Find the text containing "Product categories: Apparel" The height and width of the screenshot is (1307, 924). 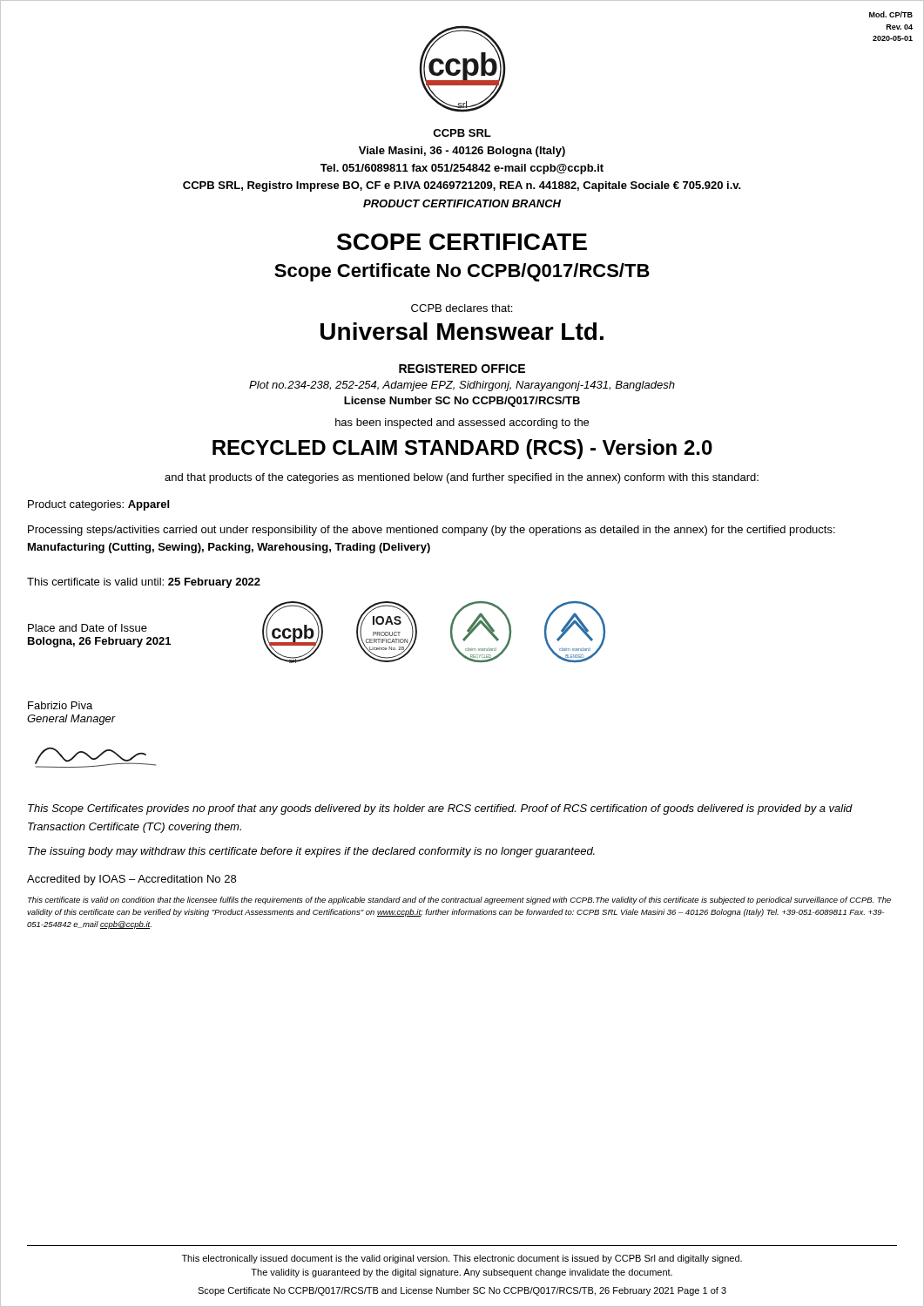pos(98,504)
